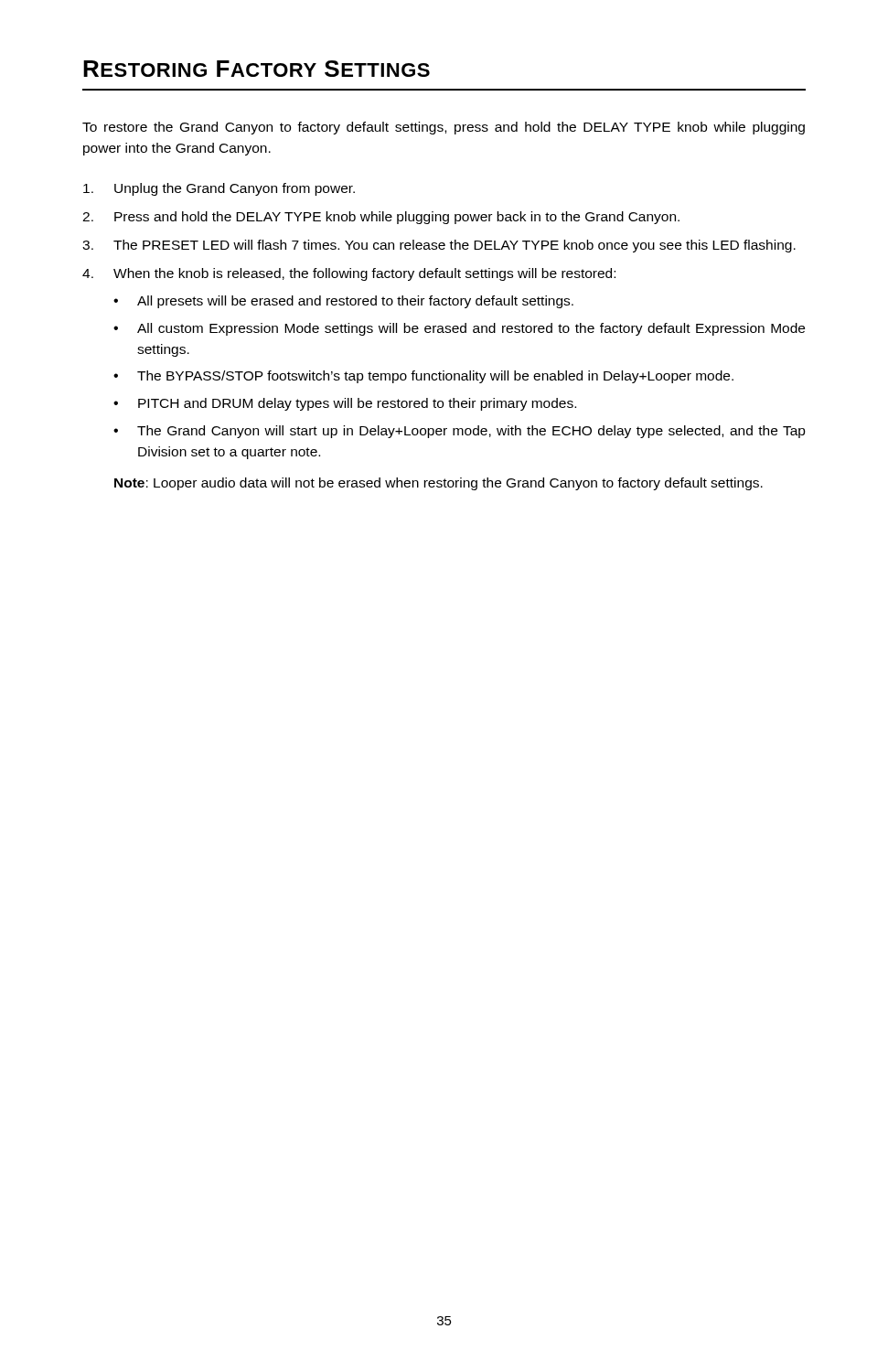The height and width of the screenshot is (1372, 888).
Task: Locate the region starting "Press and hold the"
Action: coord(460,216)
